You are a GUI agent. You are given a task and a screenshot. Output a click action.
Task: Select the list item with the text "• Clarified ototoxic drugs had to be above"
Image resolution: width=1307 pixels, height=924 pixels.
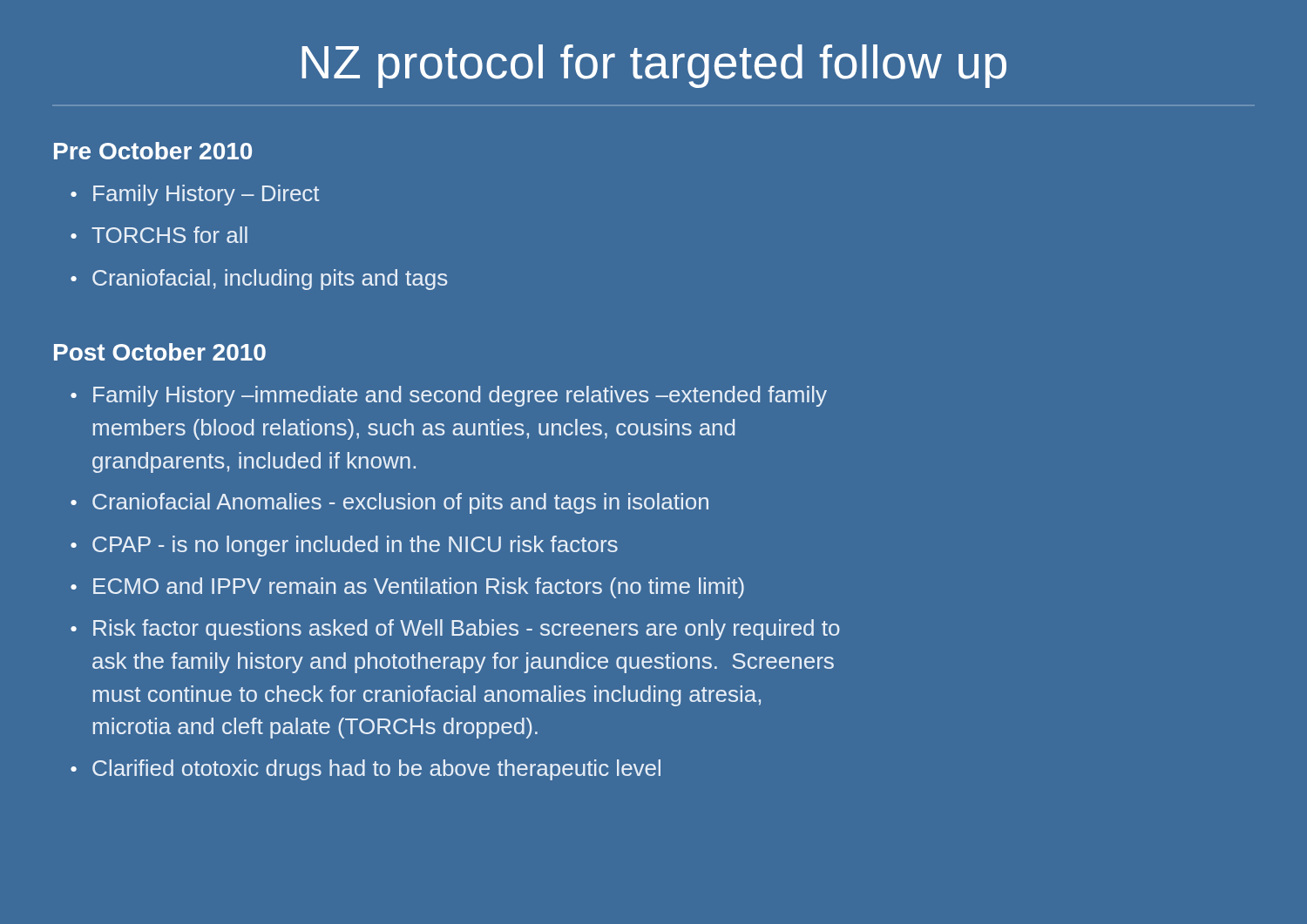click(x=366, y=769)
